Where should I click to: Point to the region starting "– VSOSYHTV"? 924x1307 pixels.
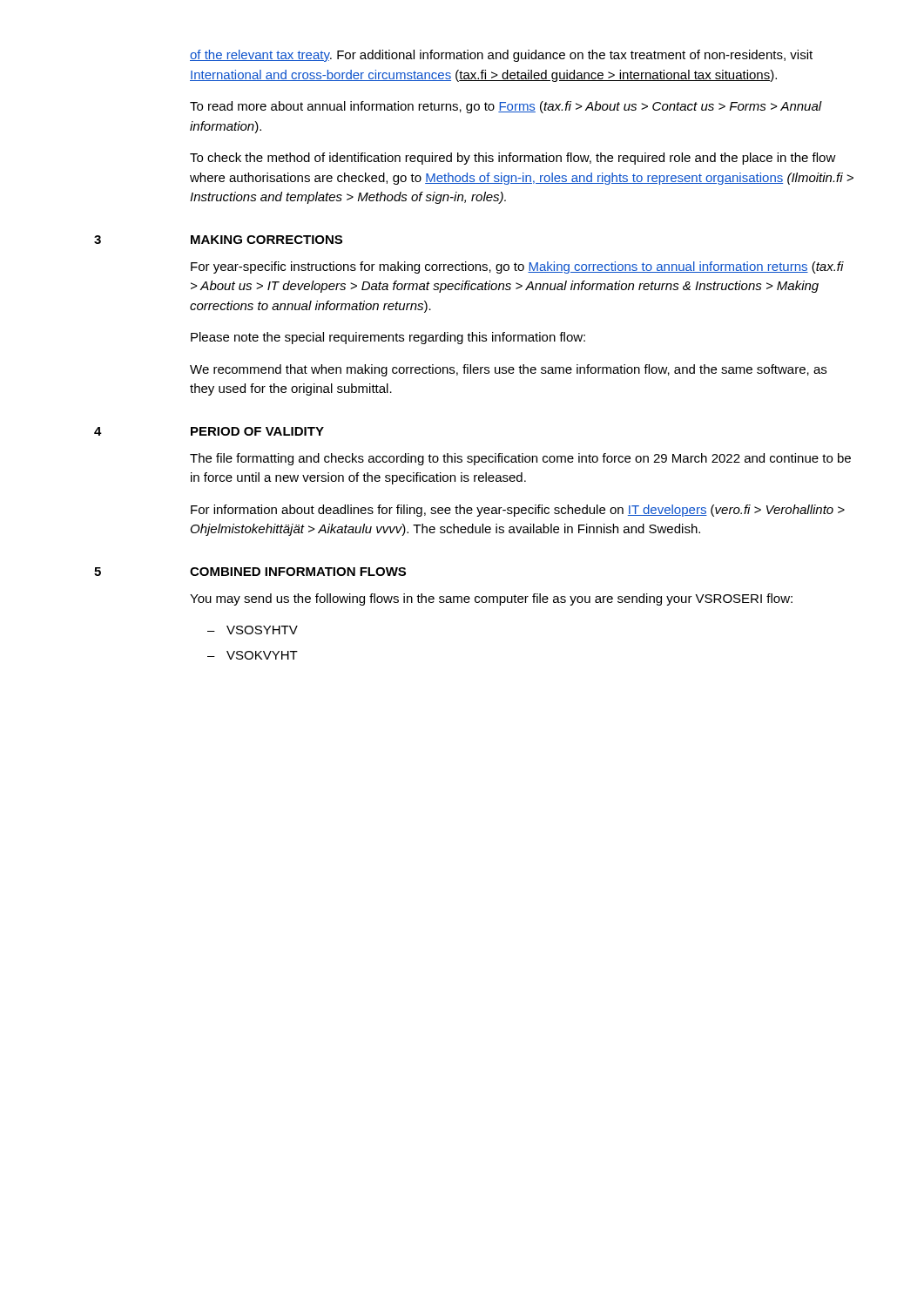tap(252, 630)
